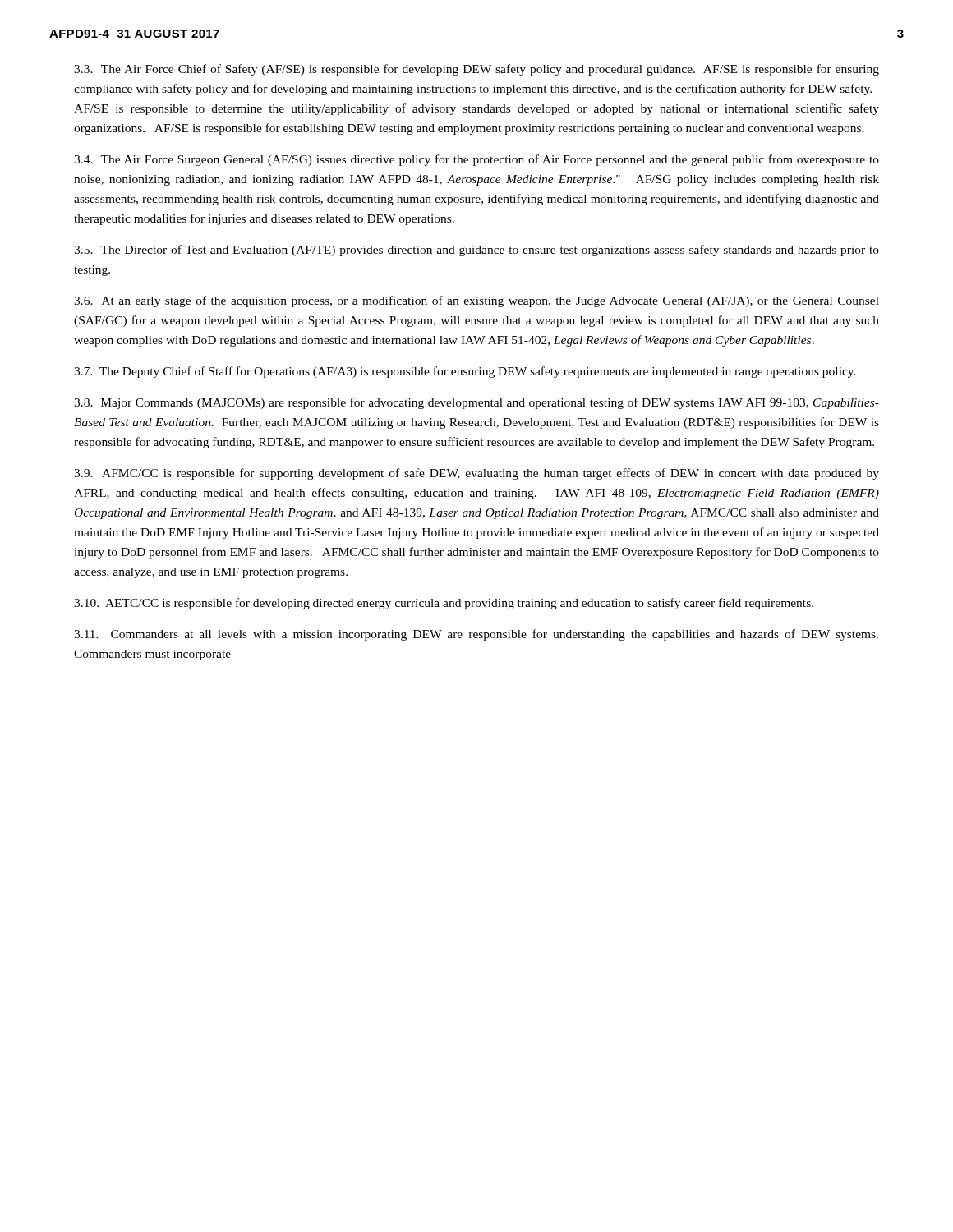Select the text block that says "11. Commanders at"
This screenshot has height=1232, width=953.
[x=476, y=644]
